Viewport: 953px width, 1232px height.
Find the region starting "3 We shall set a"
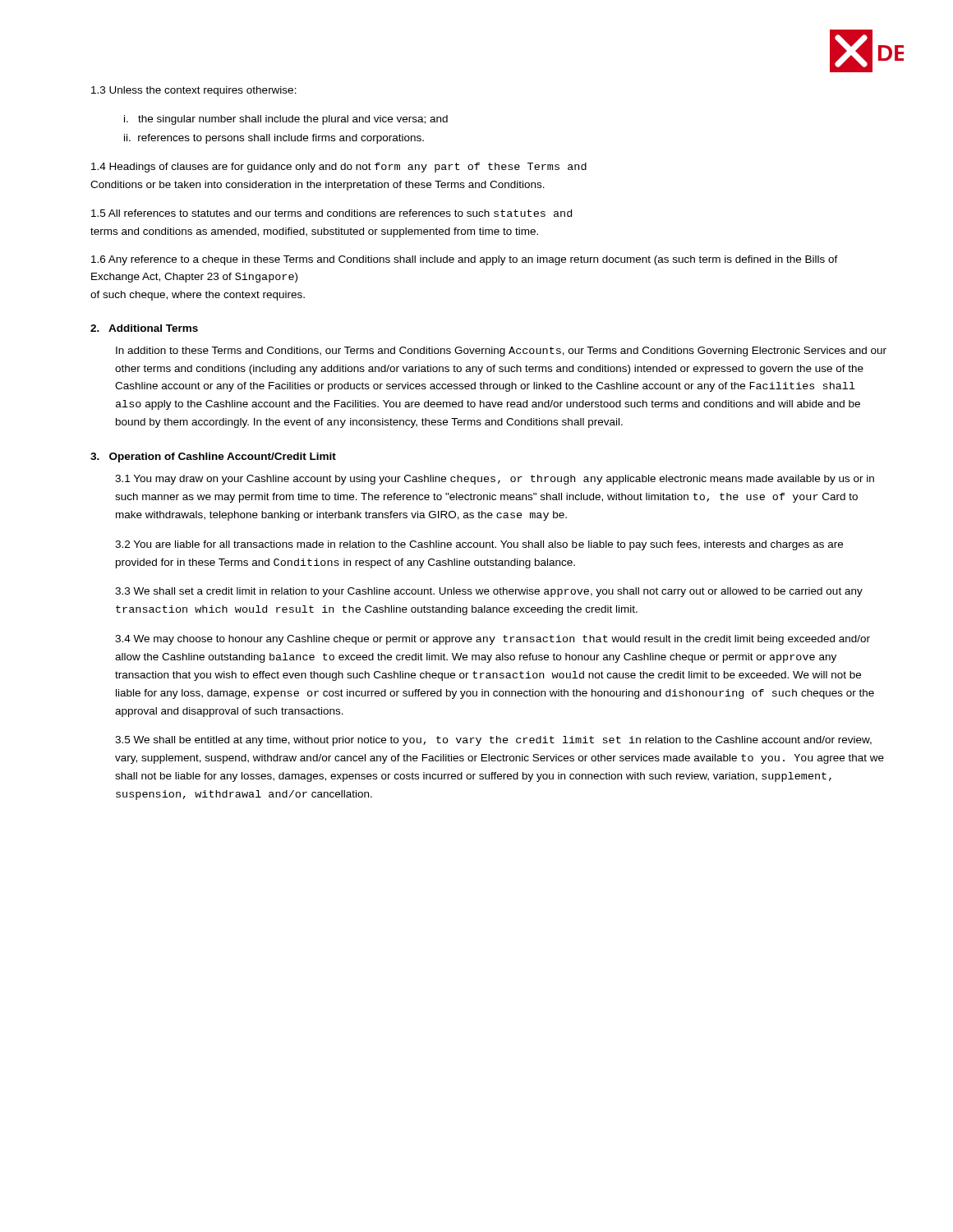click(489, 601)
